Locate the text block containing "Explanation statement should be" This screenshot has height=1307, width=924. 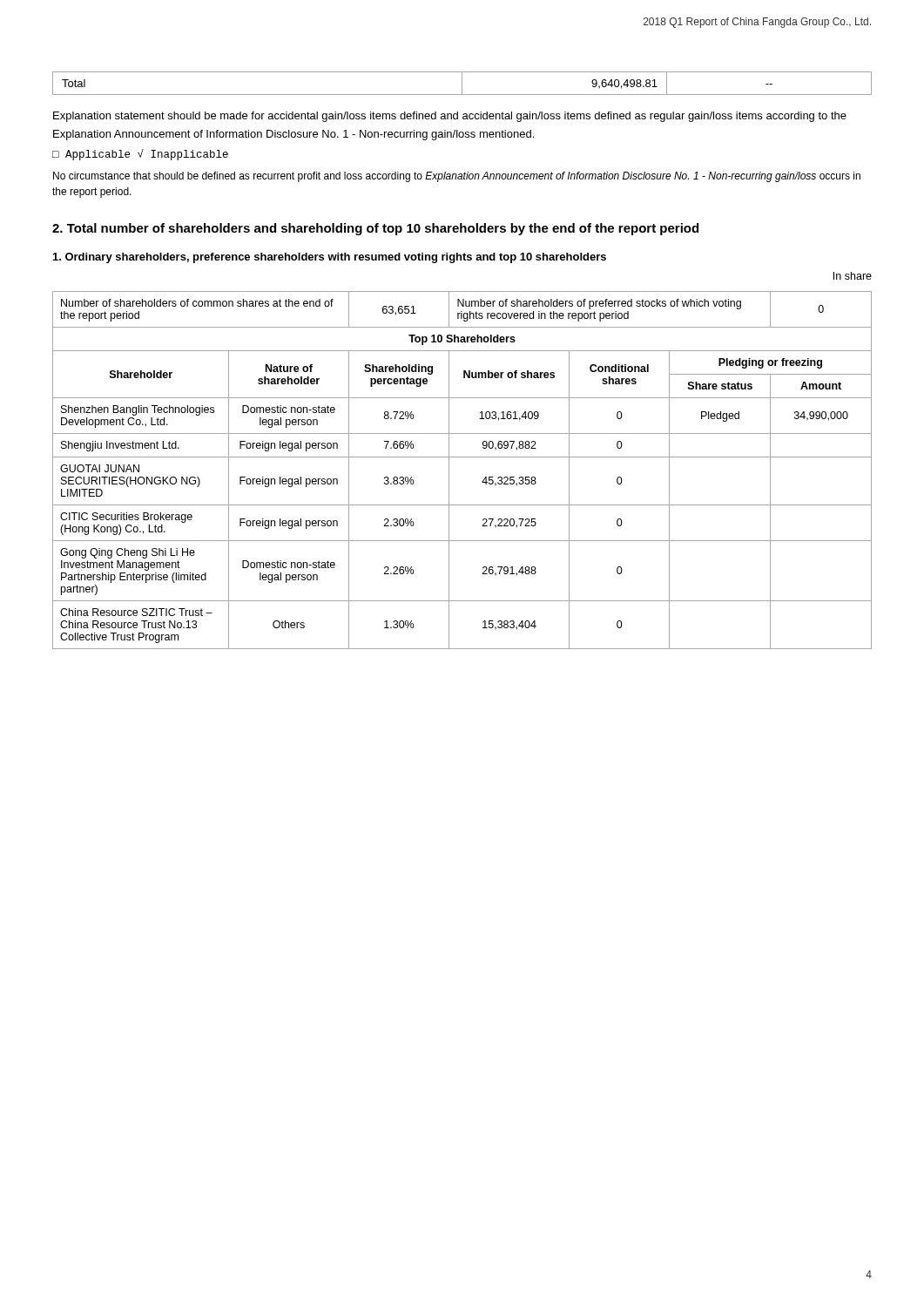pos(449,124)
